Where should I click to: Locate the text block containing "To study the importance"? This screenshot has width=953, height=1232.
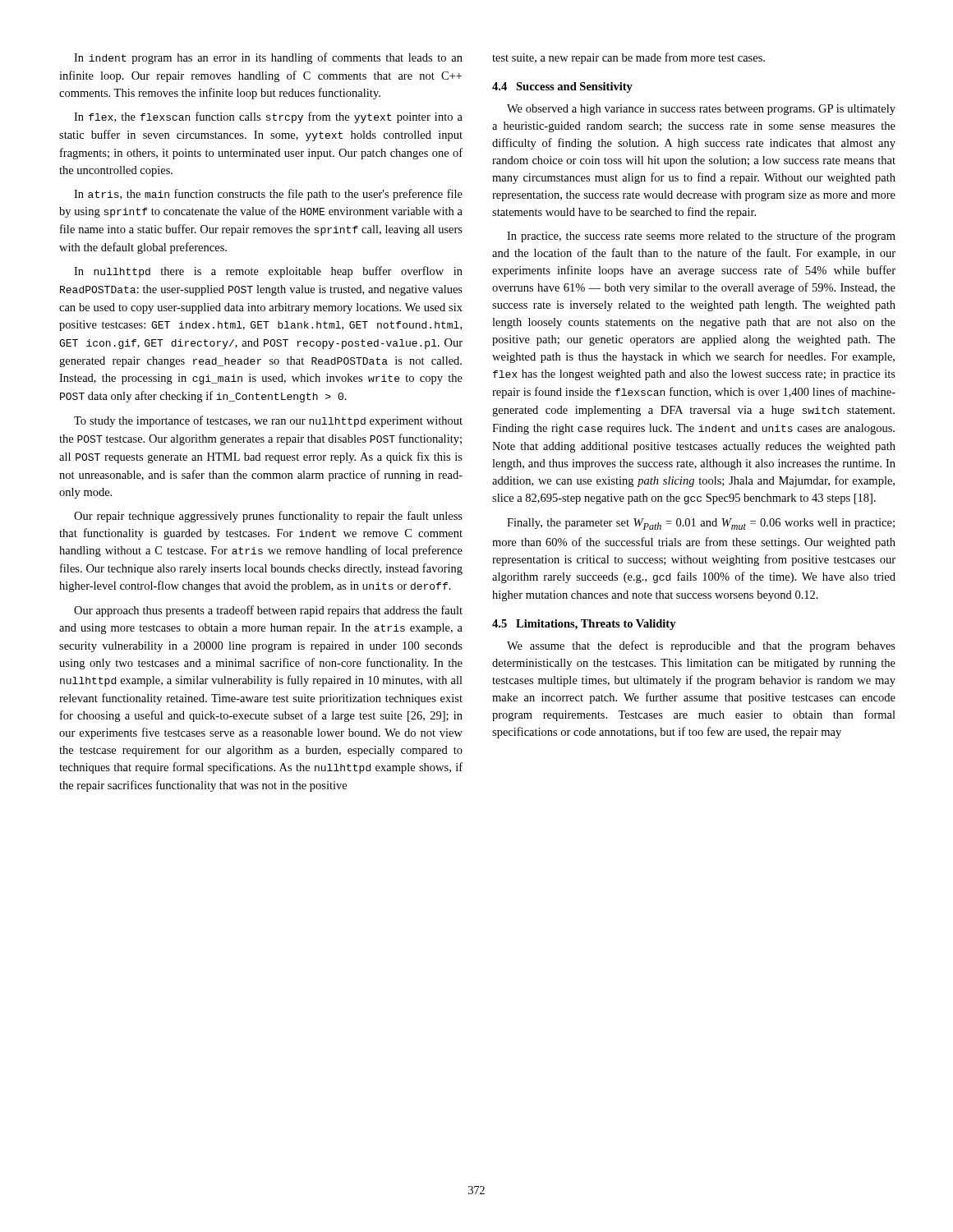pyautogui.click(x=261, y=457)
